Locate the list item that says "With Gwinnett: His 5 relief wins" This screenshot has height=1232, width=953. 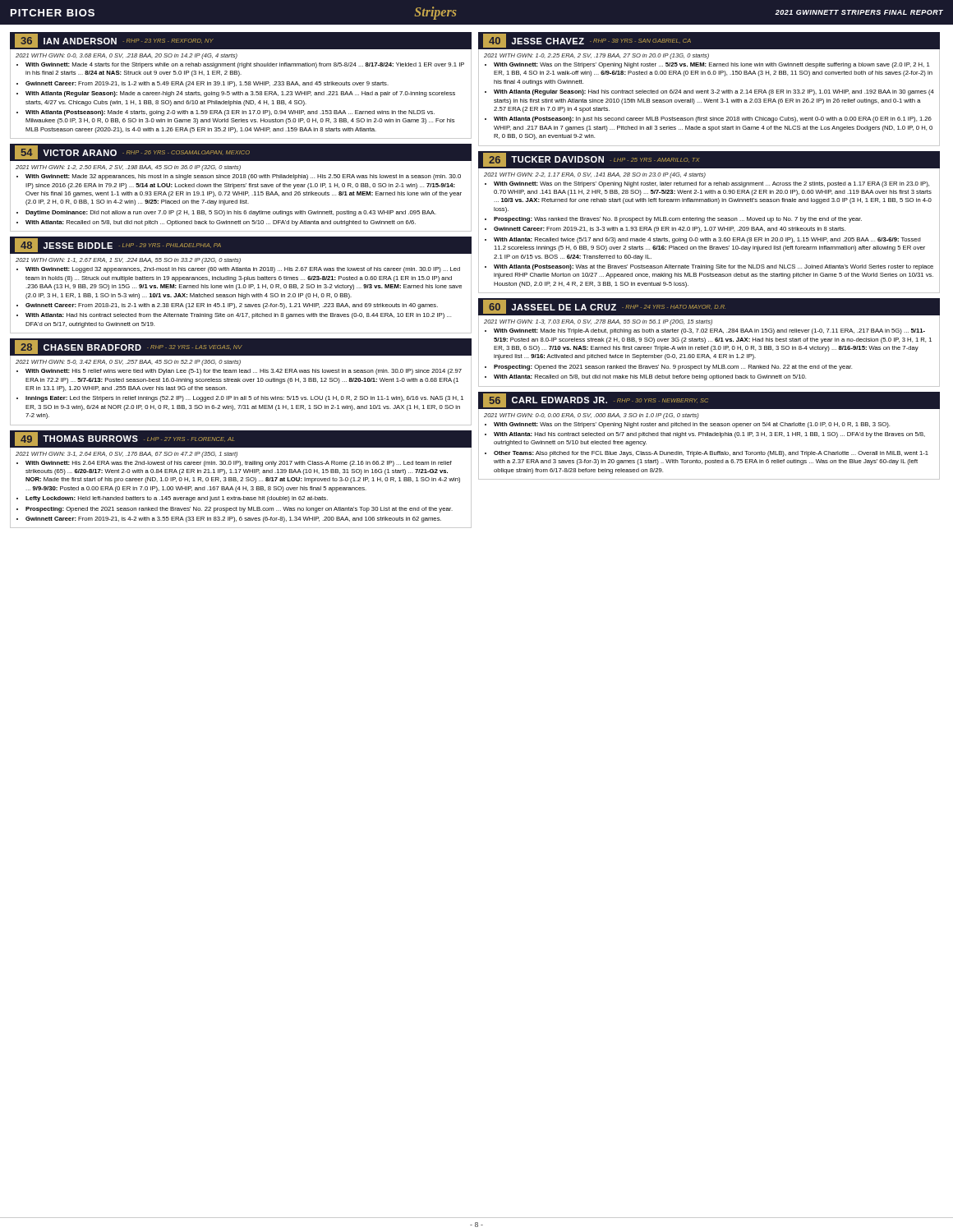click(244, 380)
